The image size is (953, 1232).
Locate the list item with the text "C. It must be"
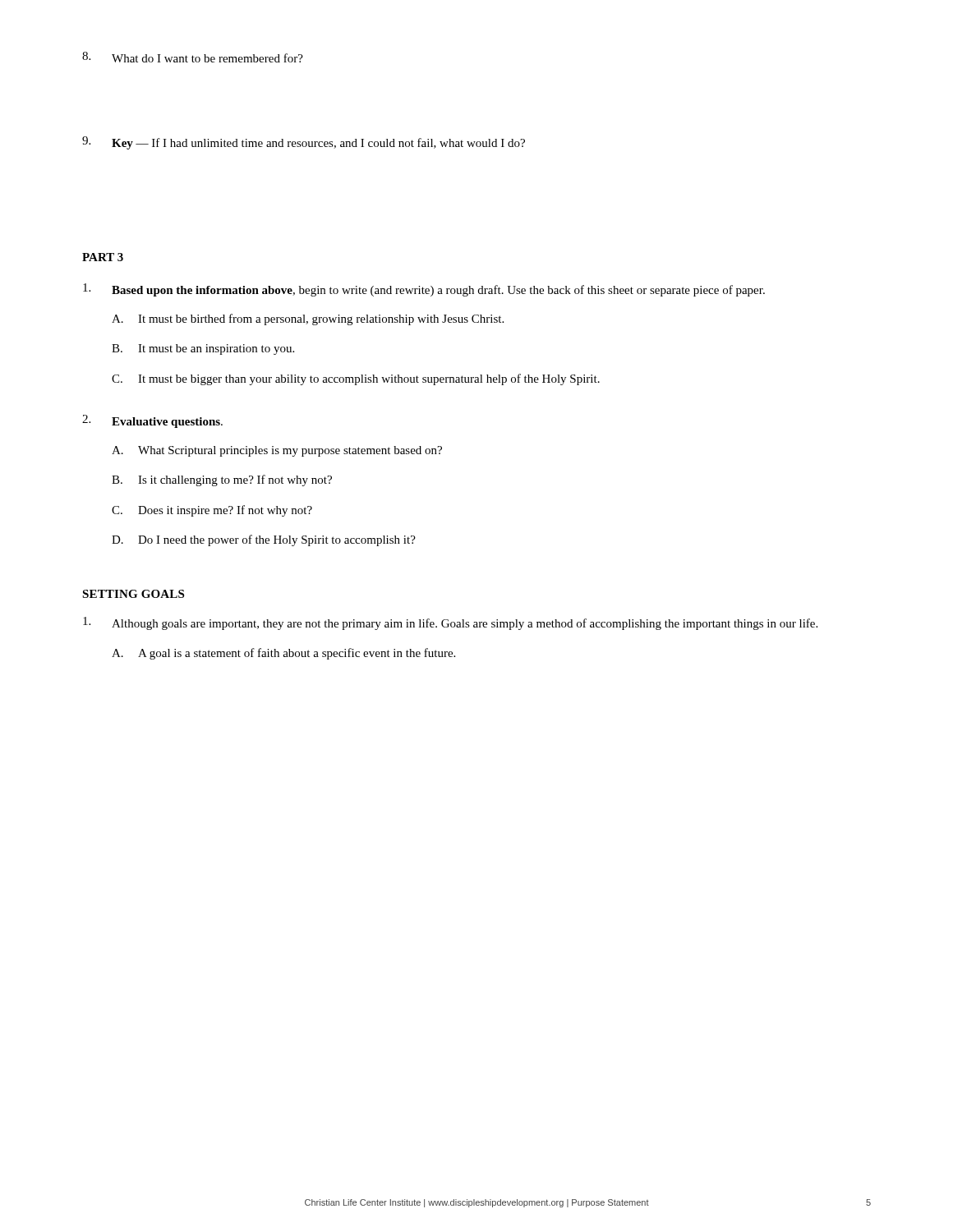(491, 378)
